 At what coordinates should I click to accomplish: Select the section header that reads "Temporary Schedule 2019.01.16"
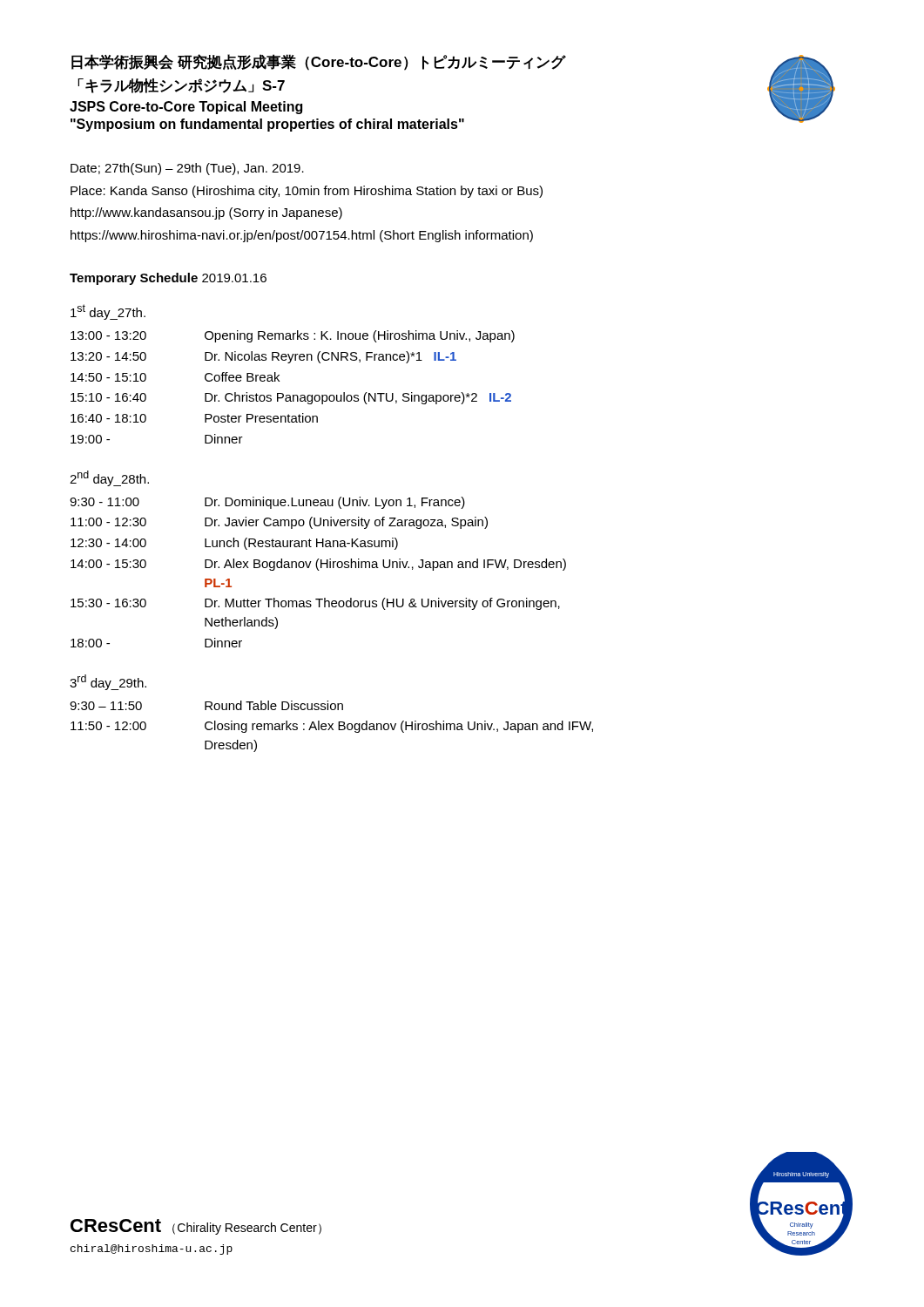tap(168, 278)
